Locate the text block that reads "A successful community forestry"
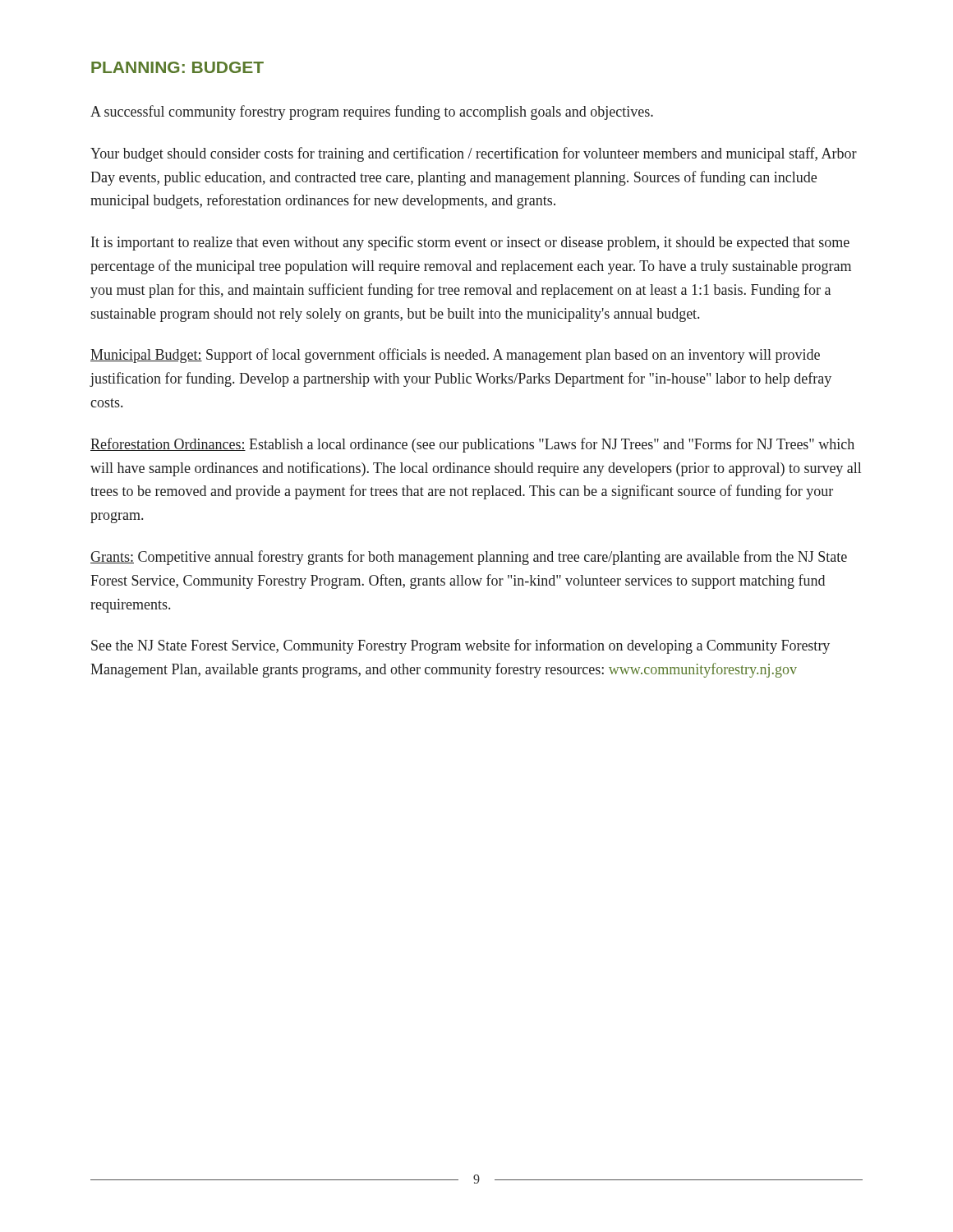The width and height of the screenshot is (953, 1232). pos(372,112)
